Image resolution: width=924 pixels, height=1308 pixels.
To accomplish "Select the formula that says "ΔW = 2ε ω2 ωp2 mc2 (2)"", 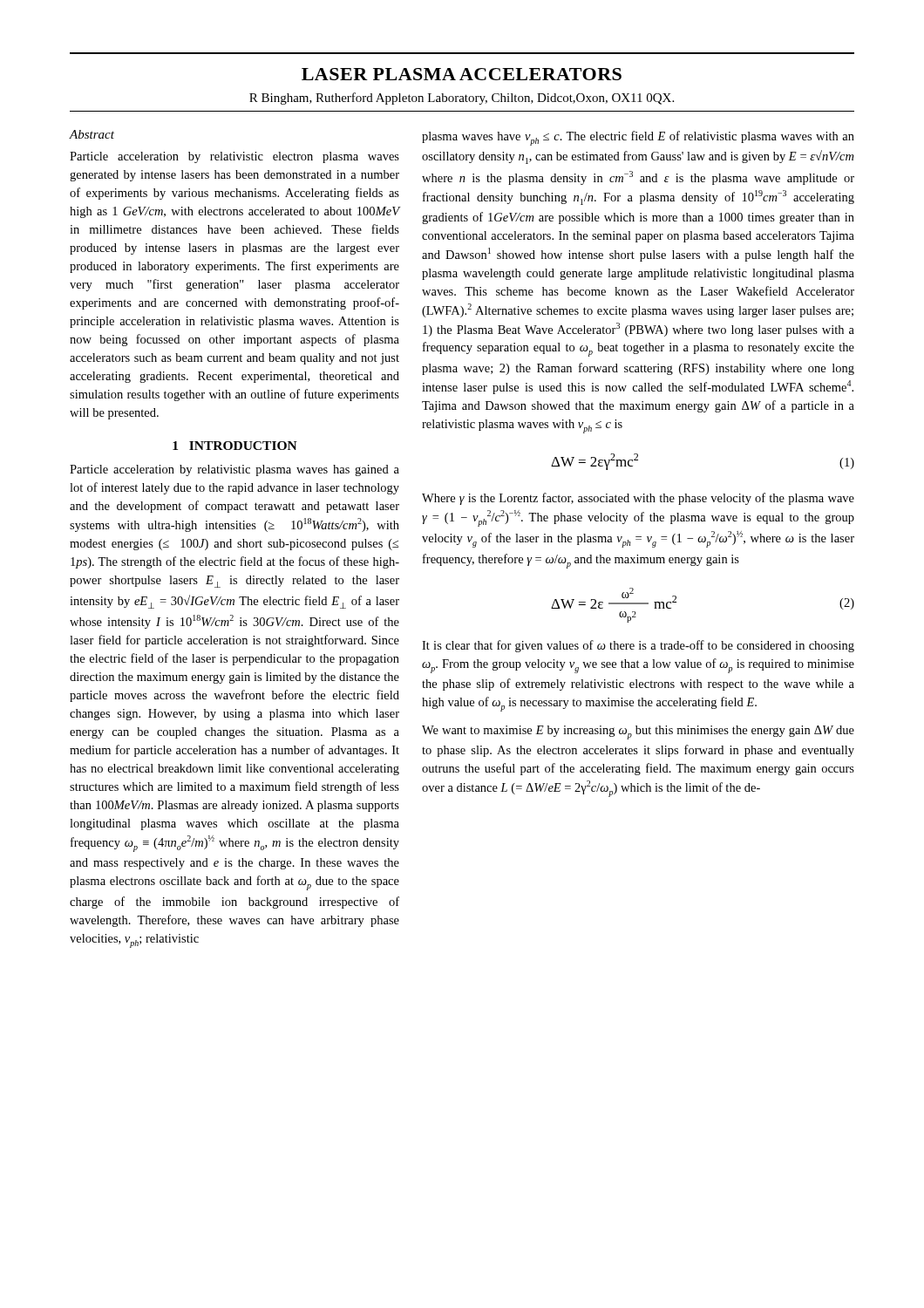I will click(638, 603).
